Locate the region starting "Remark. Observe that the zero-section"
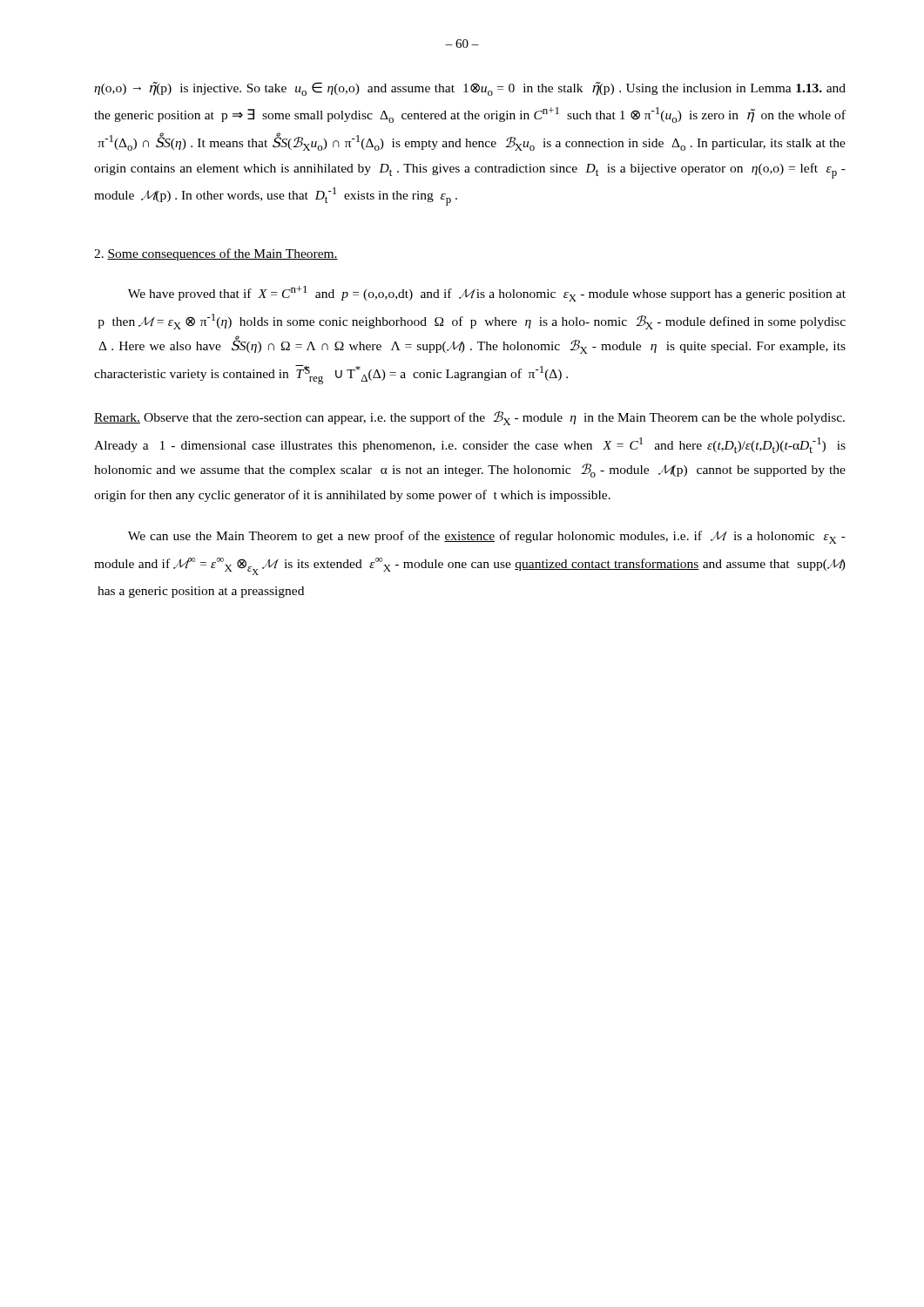 tap(470, 456)
